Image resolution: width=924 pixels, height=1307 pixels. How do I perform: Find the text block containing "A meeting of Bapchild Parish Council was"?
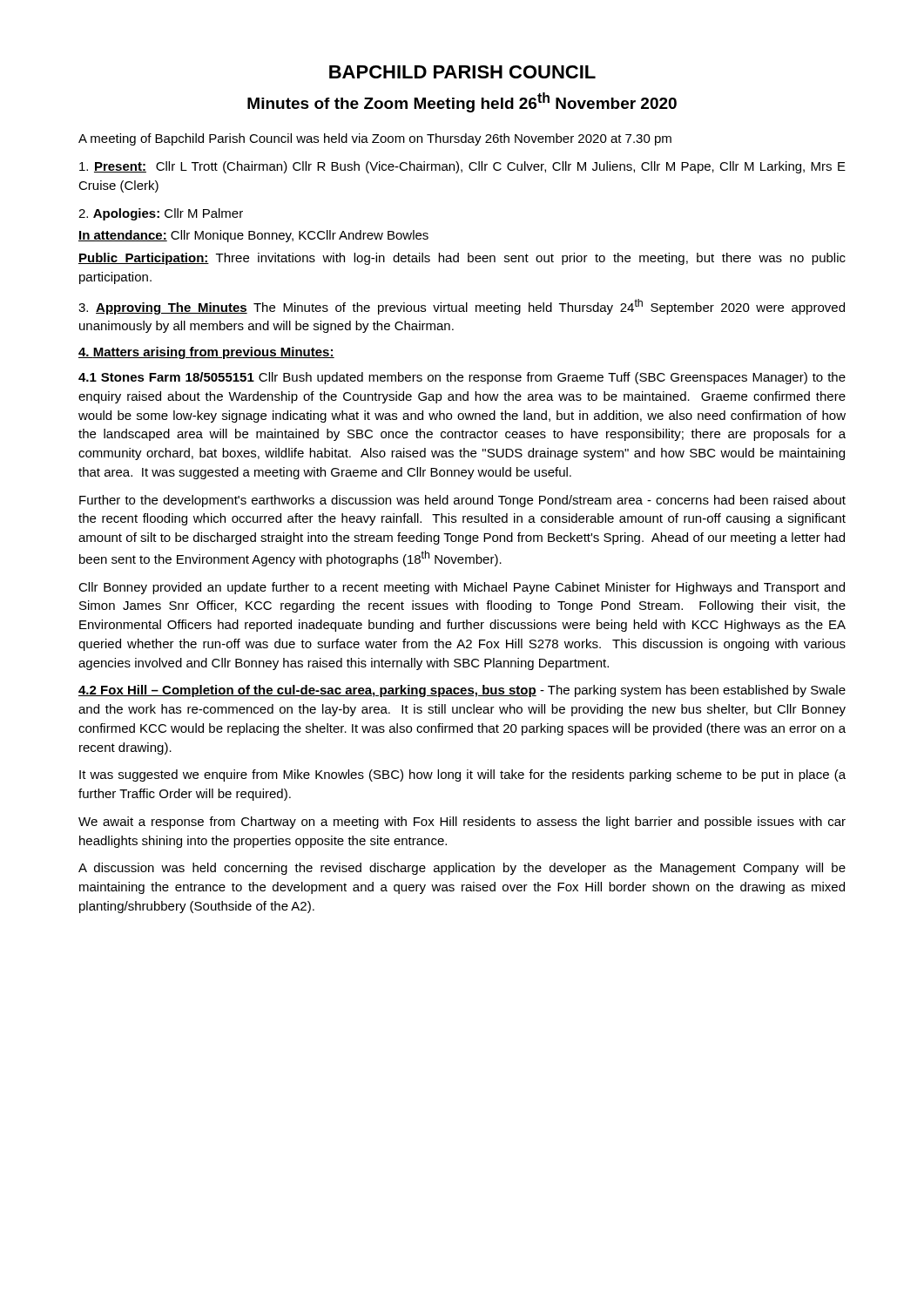pos(375,138)
